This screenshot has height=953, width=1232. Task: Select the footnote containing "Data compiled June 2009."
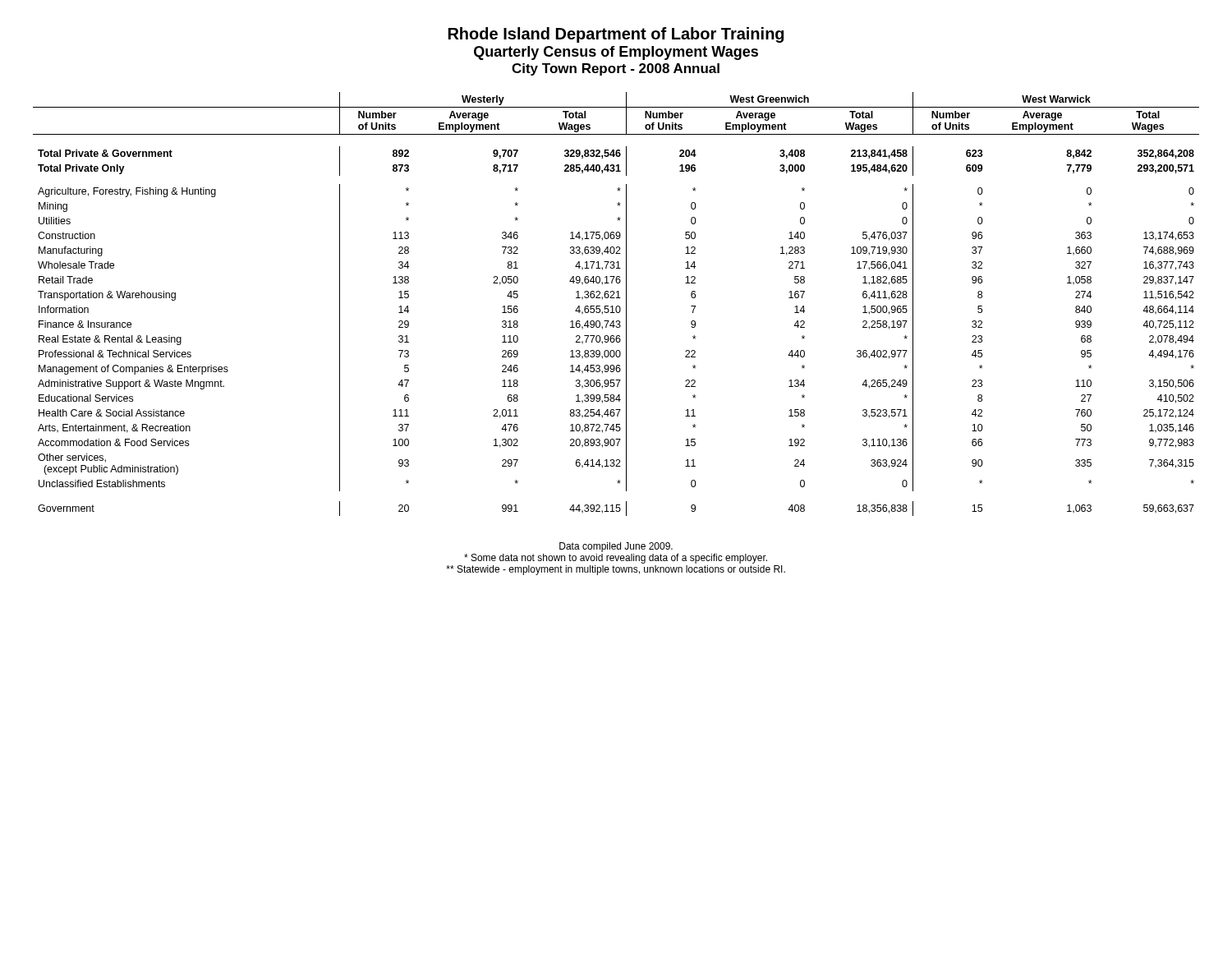616,557
